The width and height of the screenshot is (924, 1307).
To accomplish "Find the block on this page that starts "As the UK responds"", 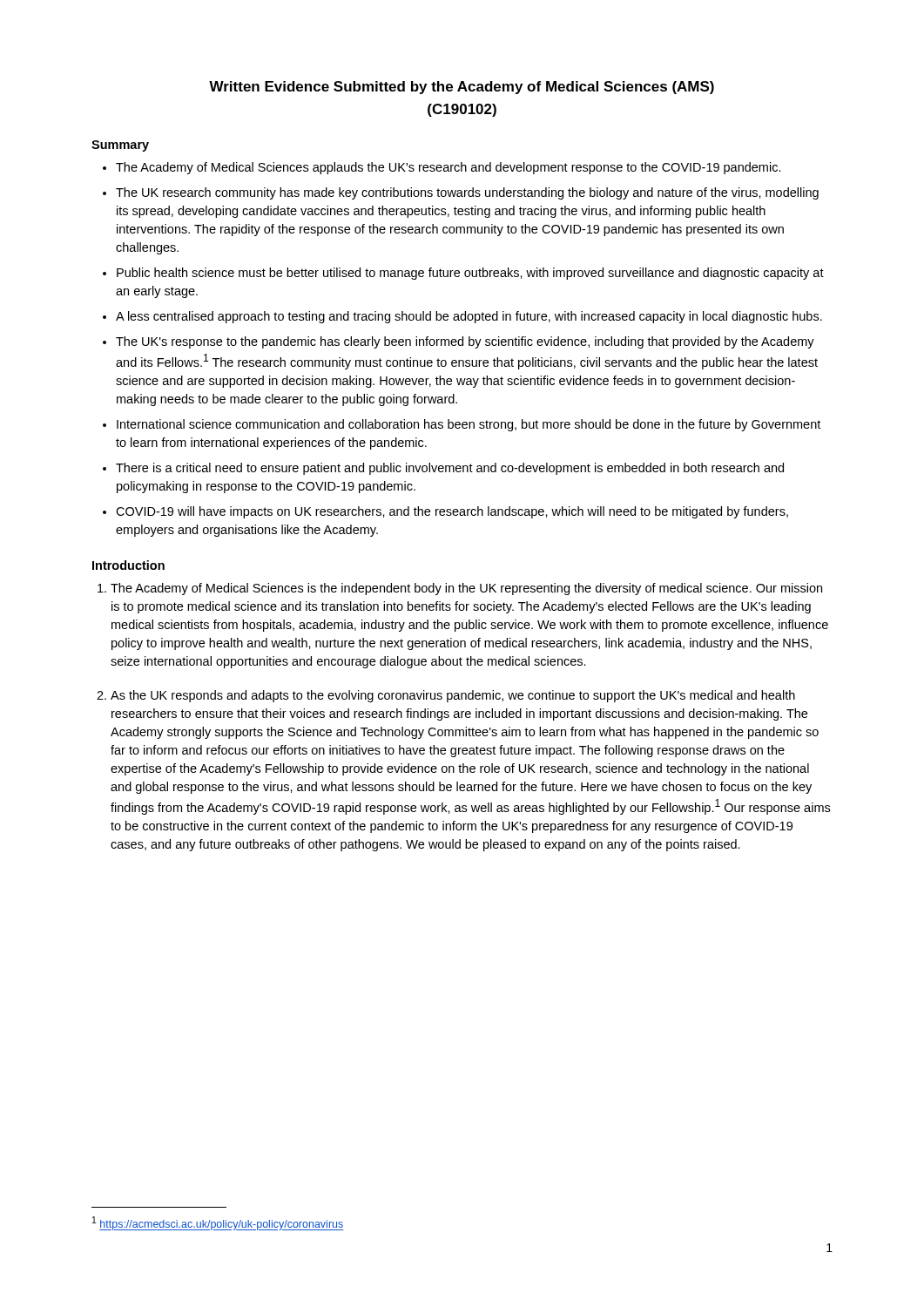I will tap(471, 770).
